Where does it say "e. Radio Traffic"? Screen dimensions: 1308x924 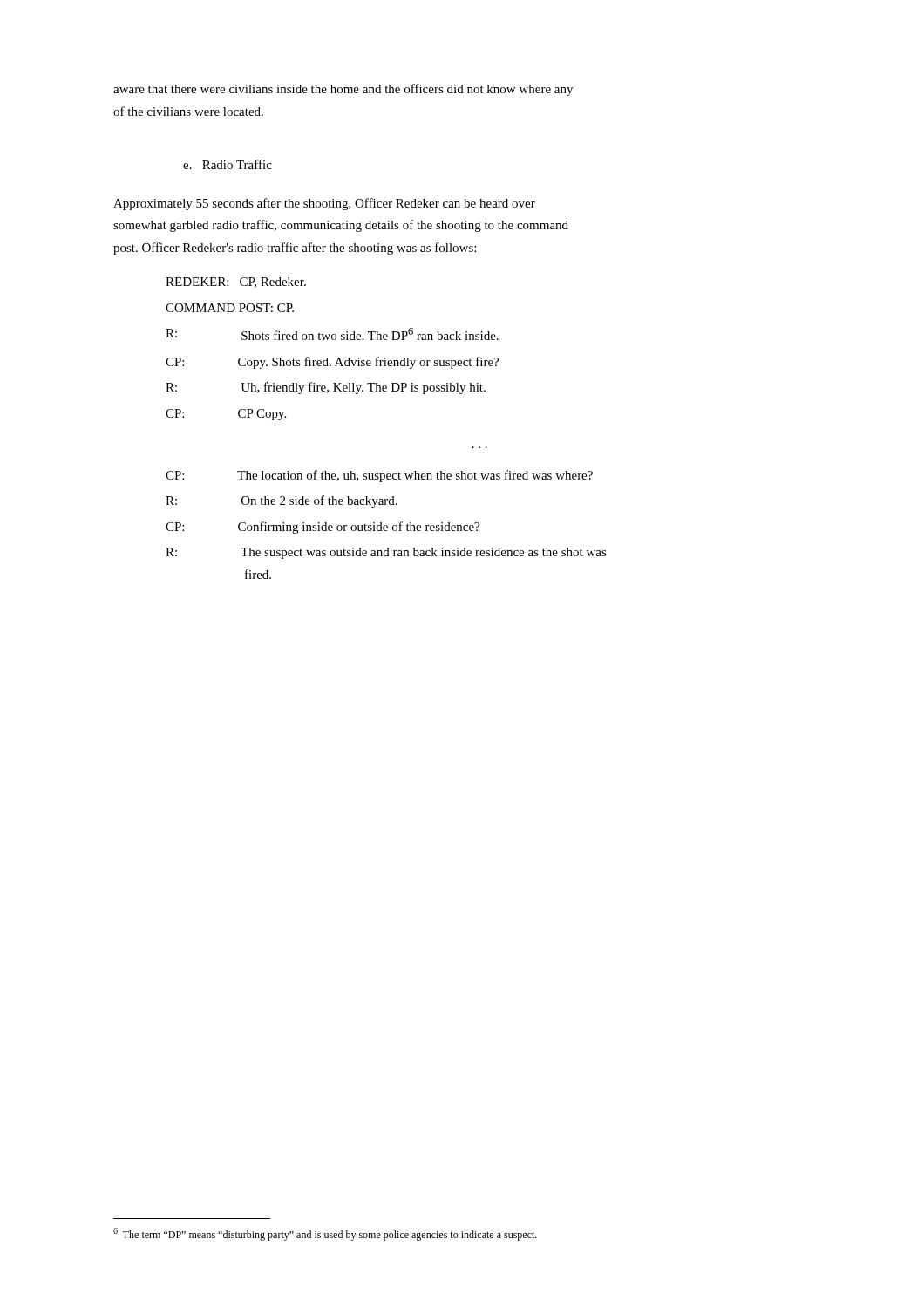pyautogui.click(x=227, y=165)
